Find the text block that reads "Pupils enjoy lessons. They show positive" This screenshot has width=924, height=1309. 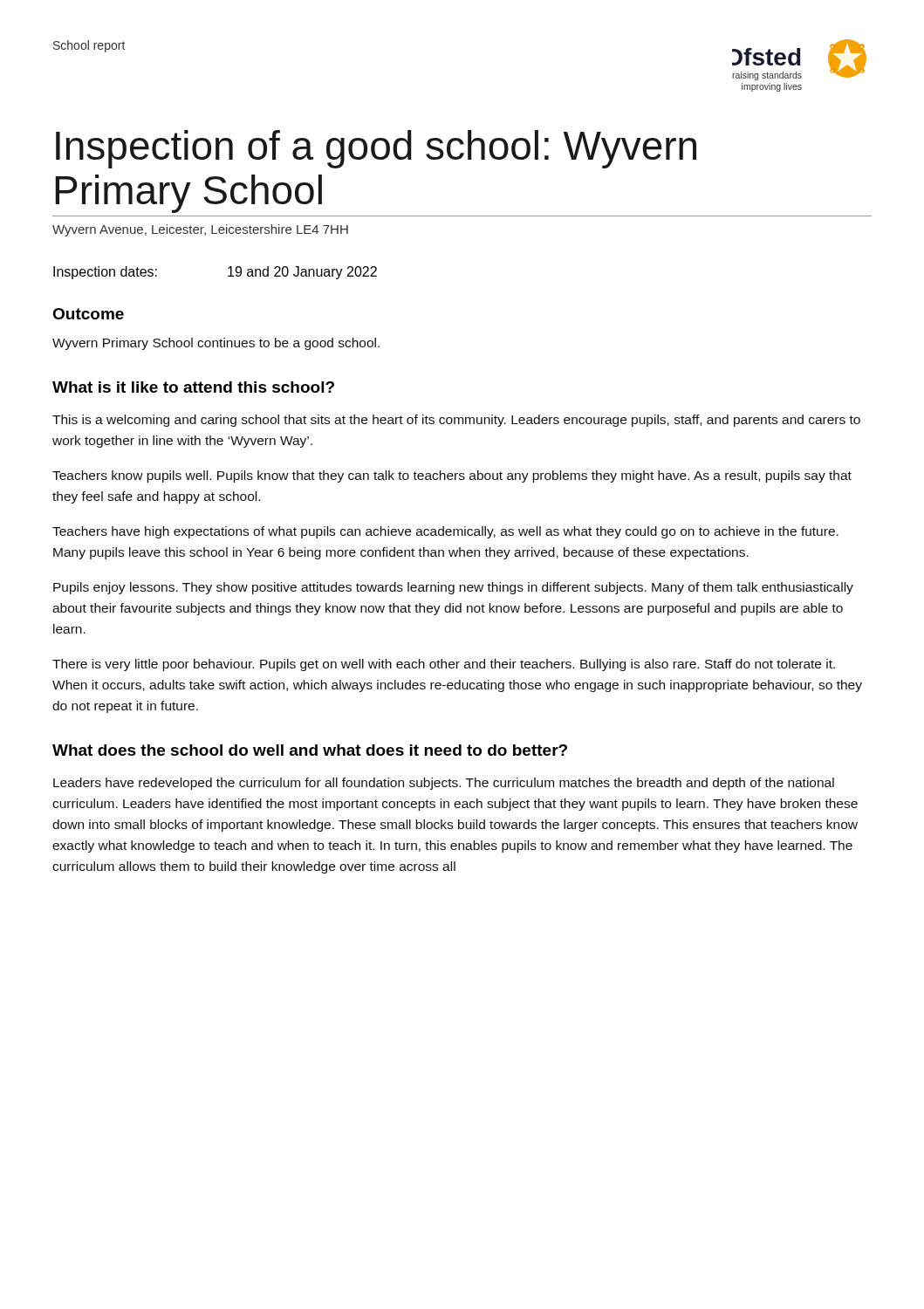coord(453,608)
